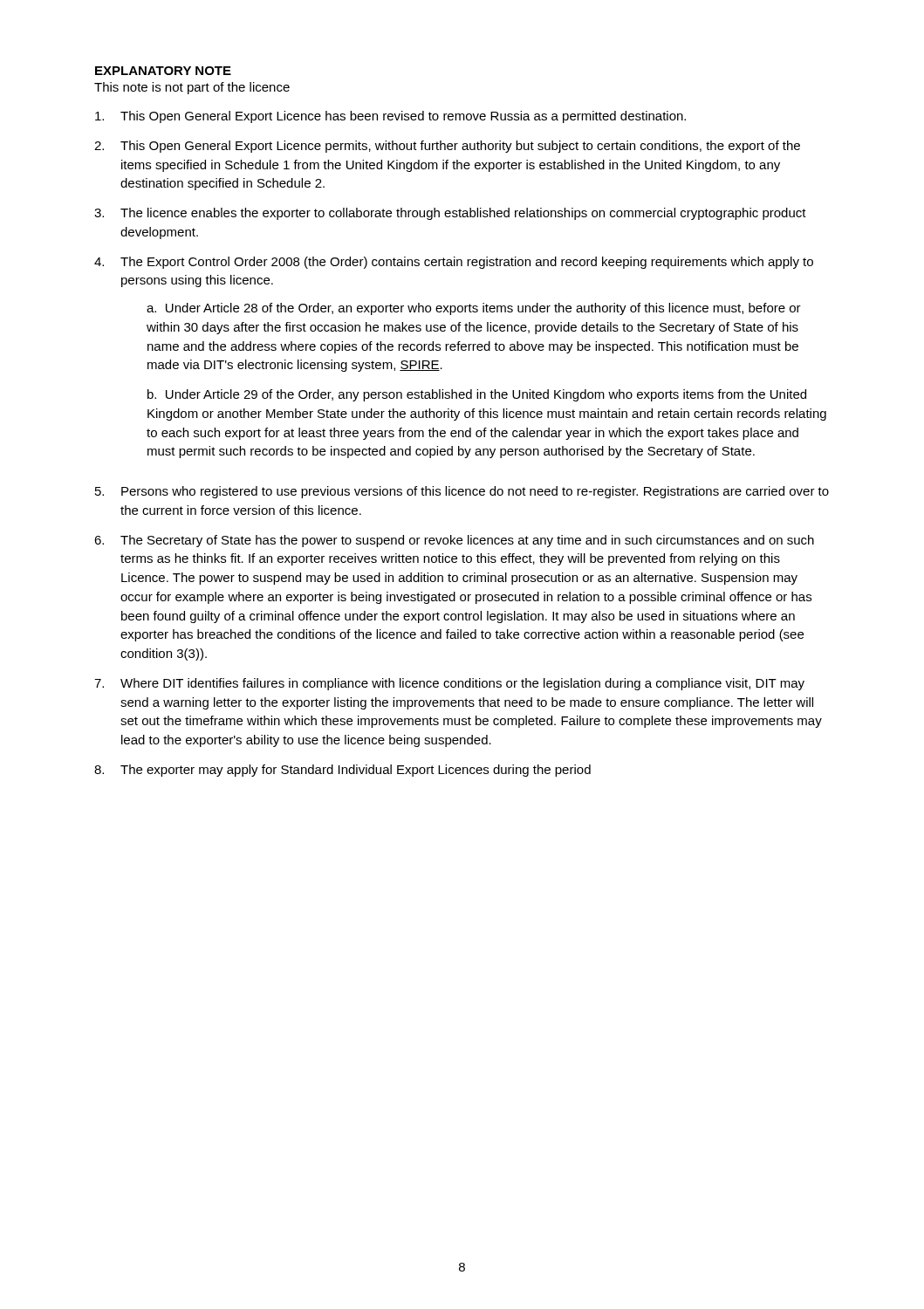Navigate to the element starting "7. Where DIT identifies failures in compliance"
This screenshot has height=1309, width=924.
pyautogui.click(x=462, y=711)
